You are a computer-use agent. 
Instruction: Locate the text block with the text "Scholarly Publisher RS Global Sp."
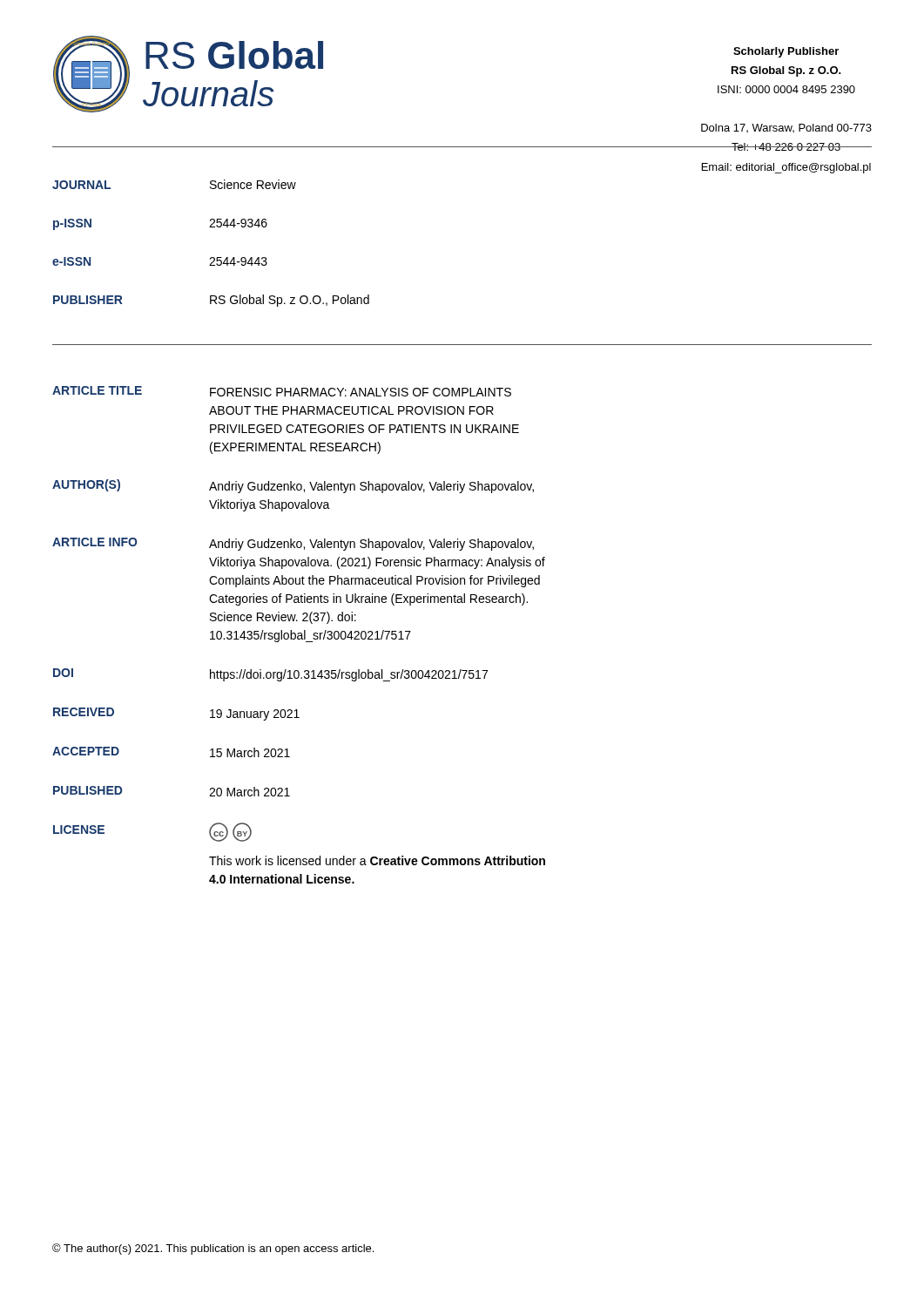click(x=786, y=52)
